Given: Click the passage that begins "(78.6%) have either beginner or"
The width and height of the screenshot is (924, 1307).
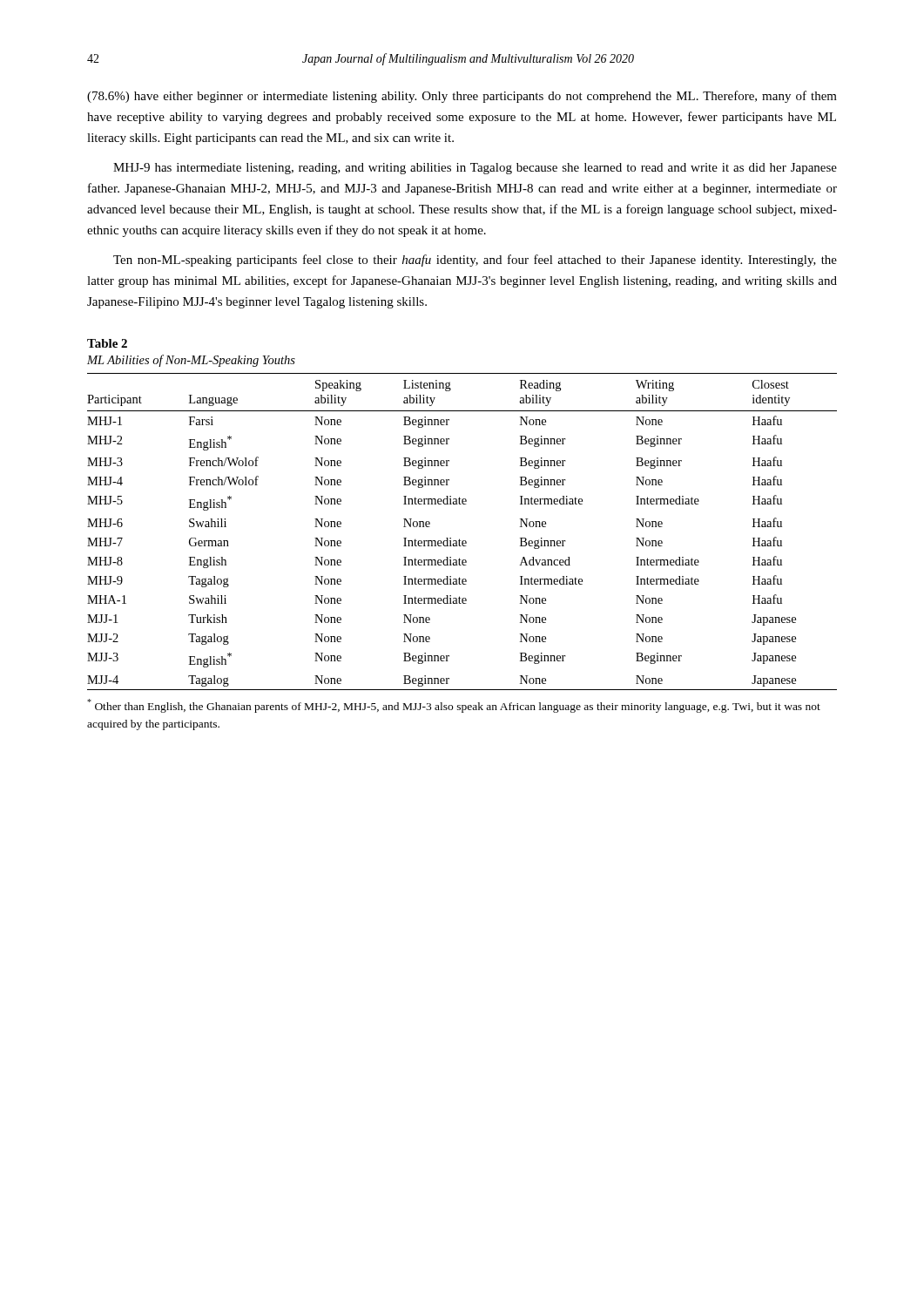Looking at the screenshot, I should [462, 117].
